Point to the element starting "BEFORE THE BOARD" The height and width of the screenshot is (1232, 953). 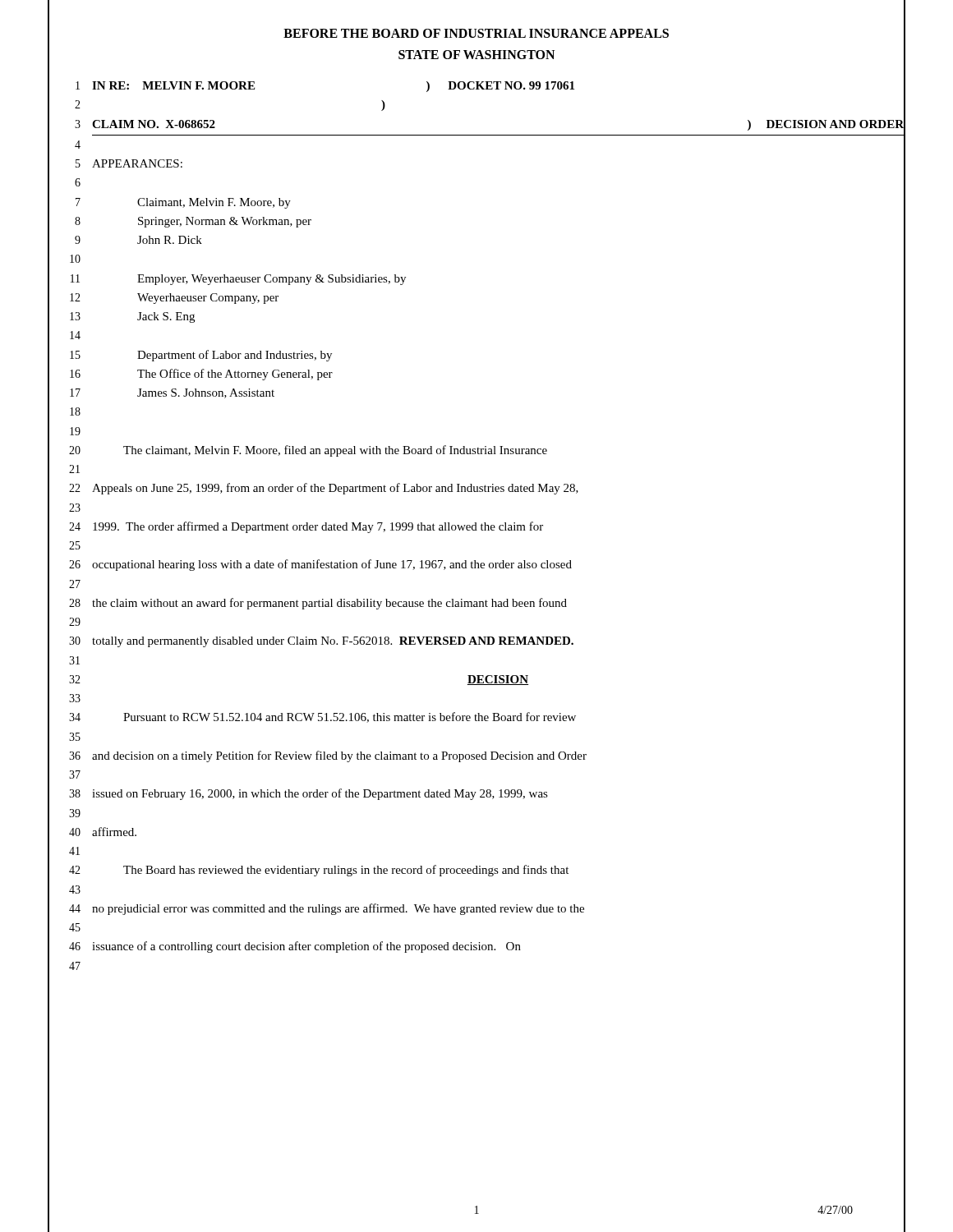click(x=476, y=44)
